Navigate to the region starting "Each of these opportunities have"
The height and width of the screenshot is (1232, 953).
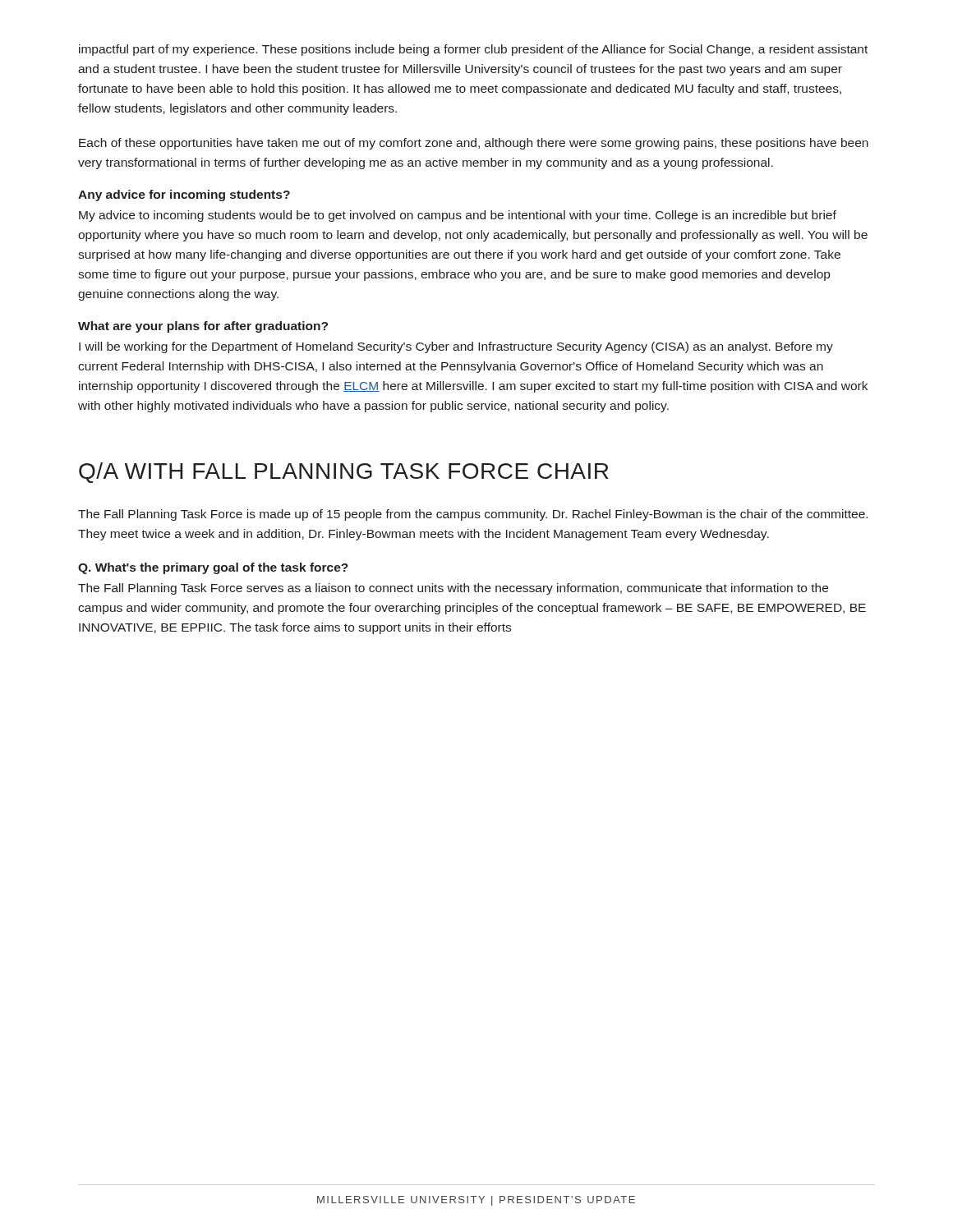click(x=473, y=152)
